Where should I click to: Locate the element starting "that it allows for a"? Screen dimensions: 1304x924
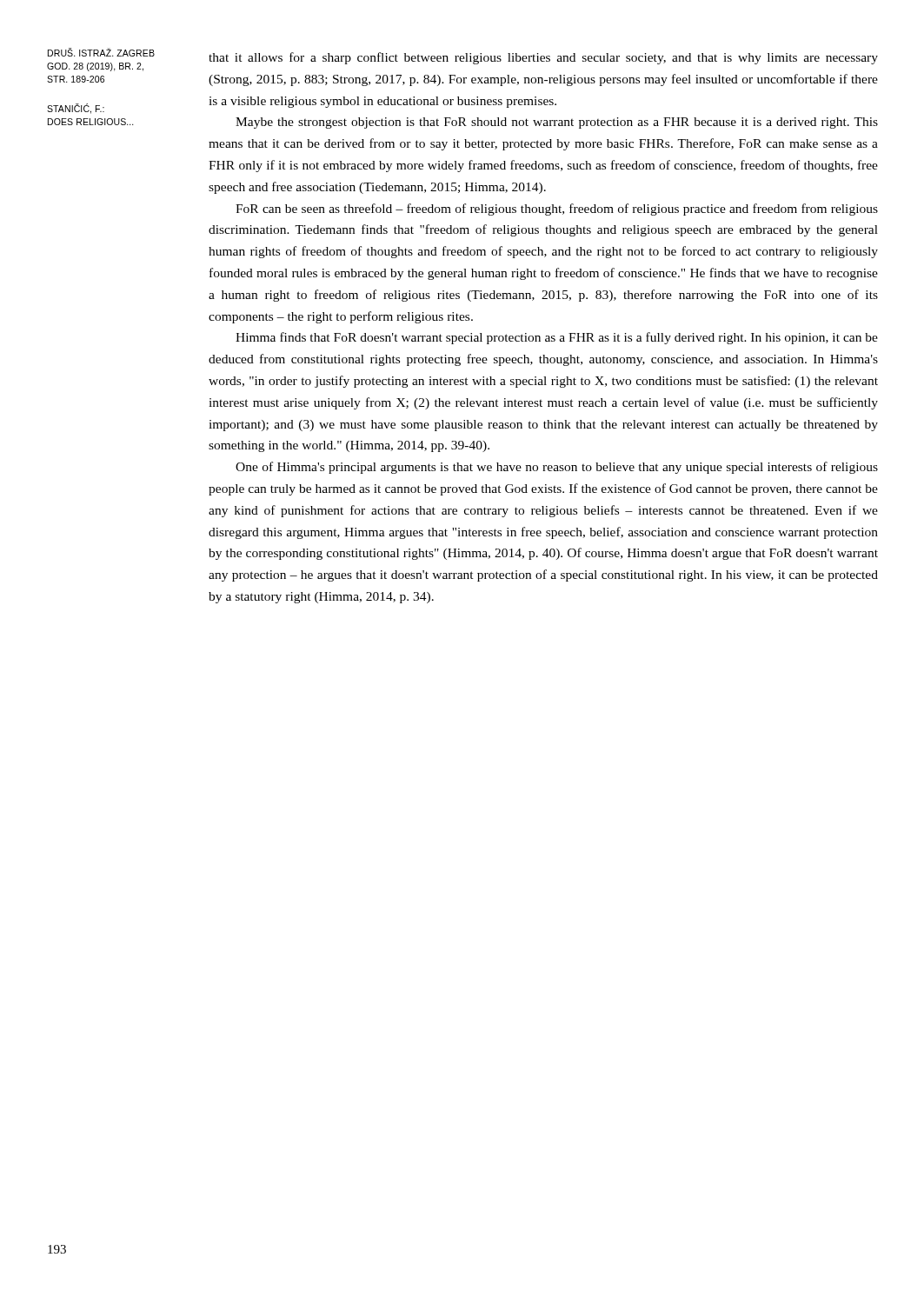tap(543, 79)
